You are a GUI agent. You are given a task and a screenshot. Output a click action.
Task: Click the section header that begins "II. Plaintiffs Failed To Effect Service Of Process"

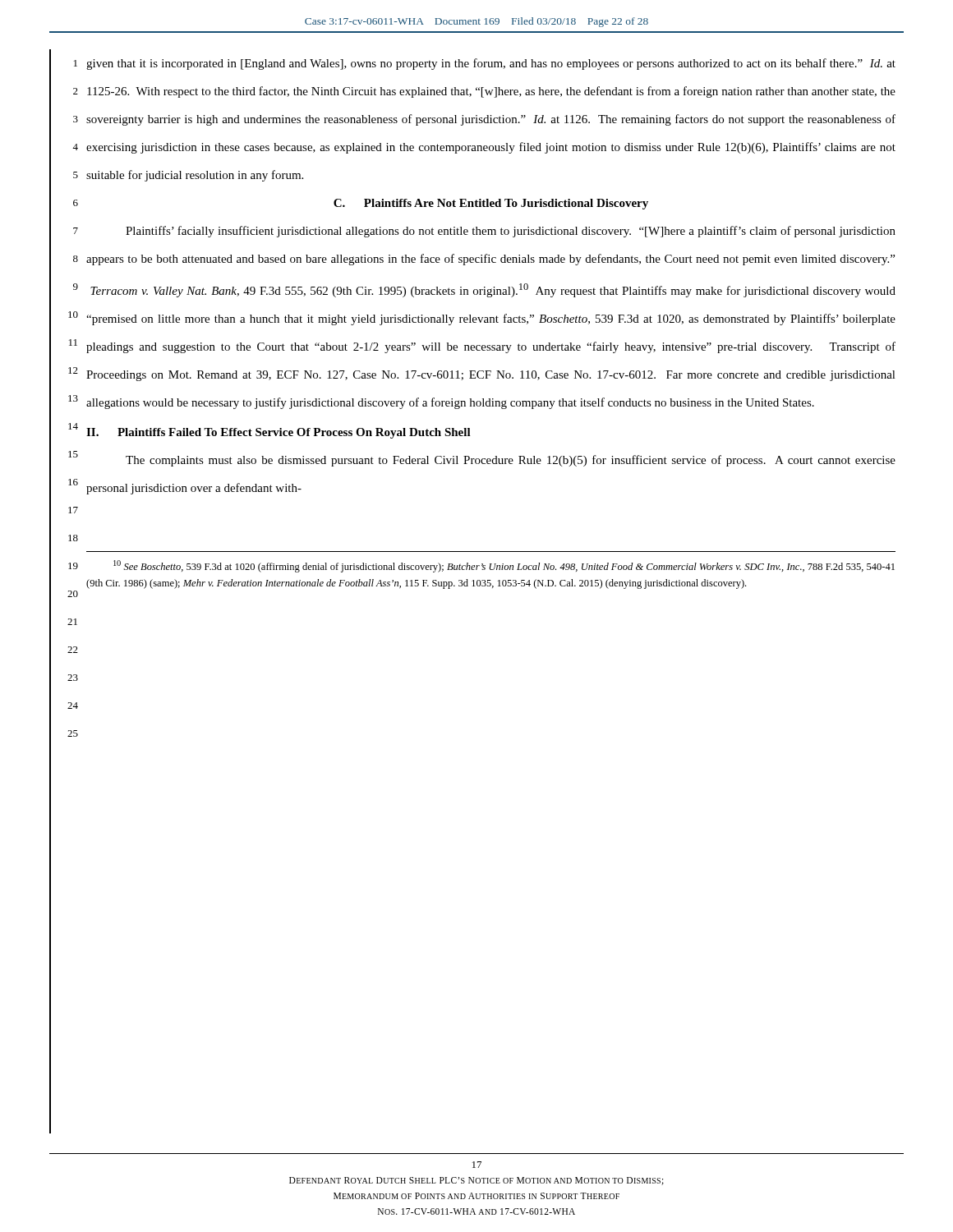(x=278, y=432)
